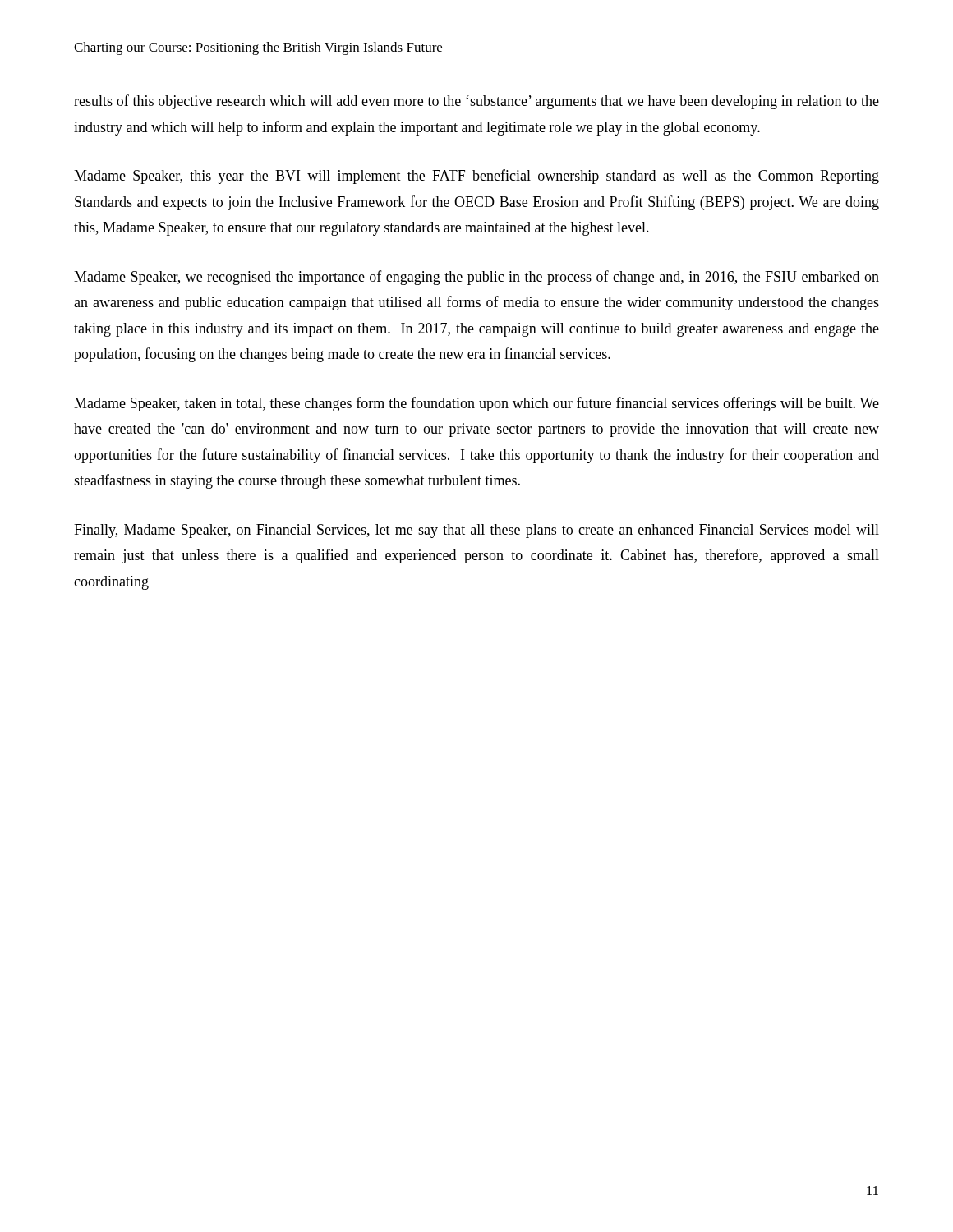Find the text starting "Madame Speaker, this year the BVI will"
953x1232 pixels.
pos(476,202)
